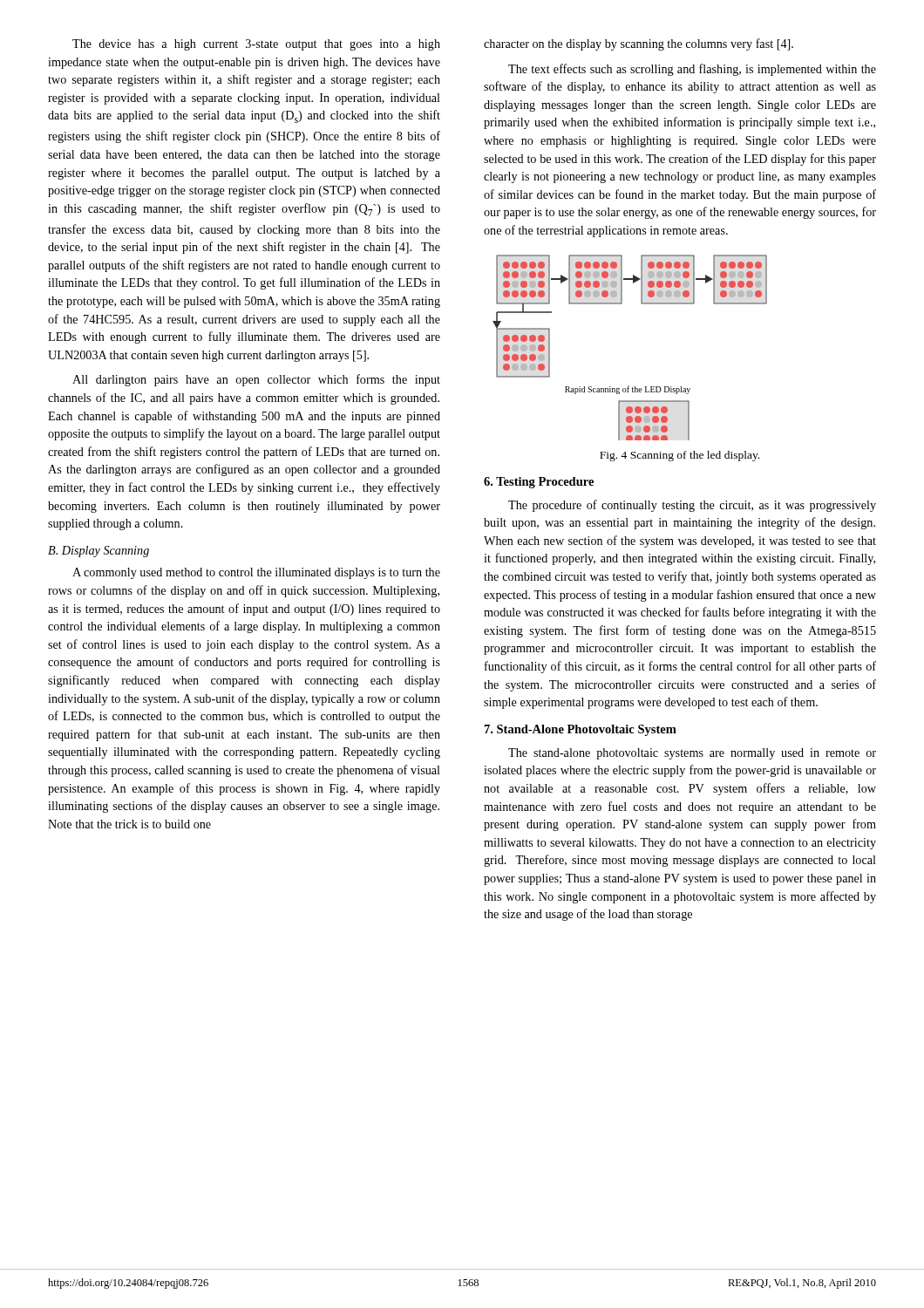The image size is (924, 1308).
Task: Navigate to the block starting "7. Stand-Alone Photovoltaic System"
Action: tap(680, 729)
